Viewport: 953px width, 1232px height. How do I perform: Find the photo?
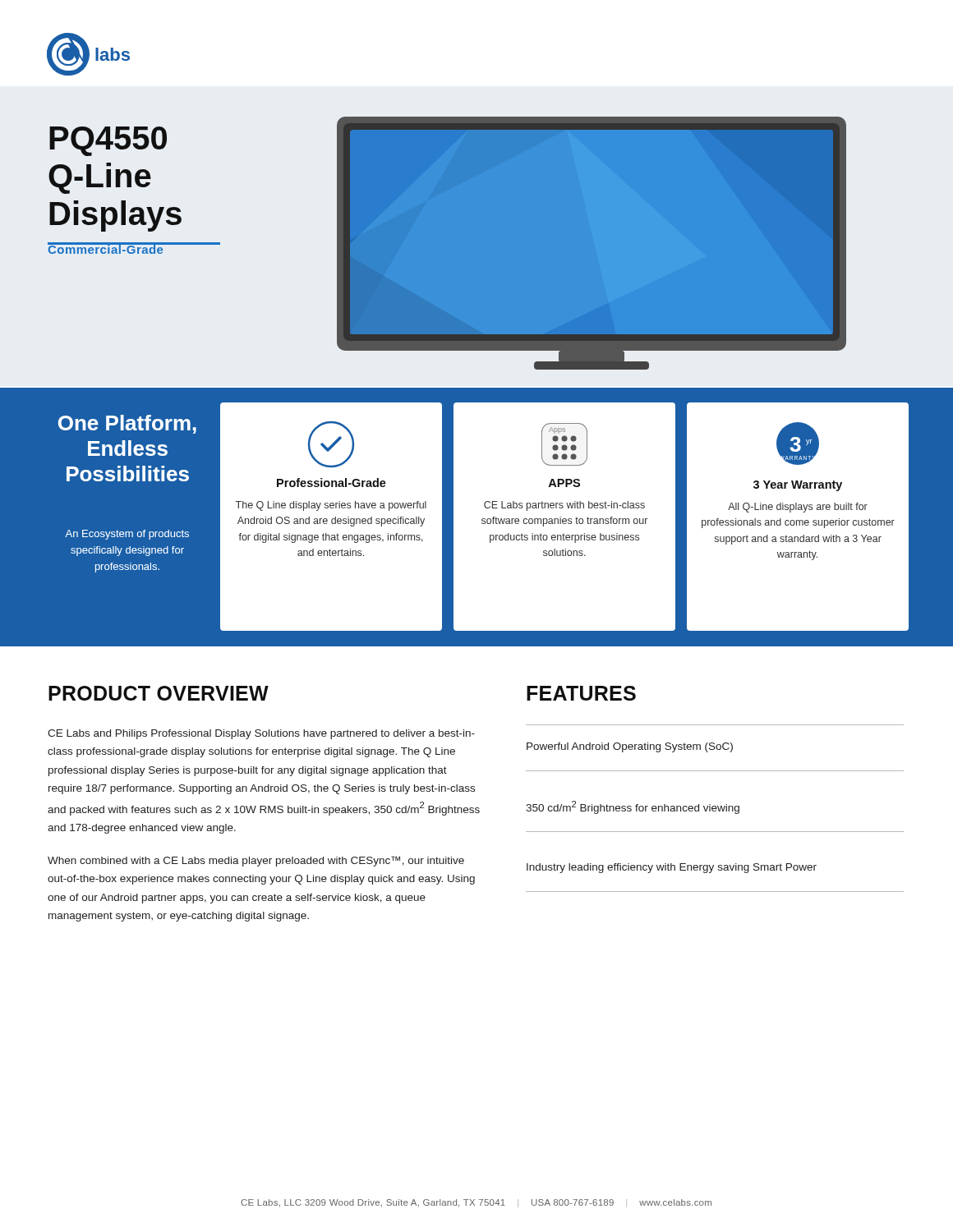pos(591,238)
